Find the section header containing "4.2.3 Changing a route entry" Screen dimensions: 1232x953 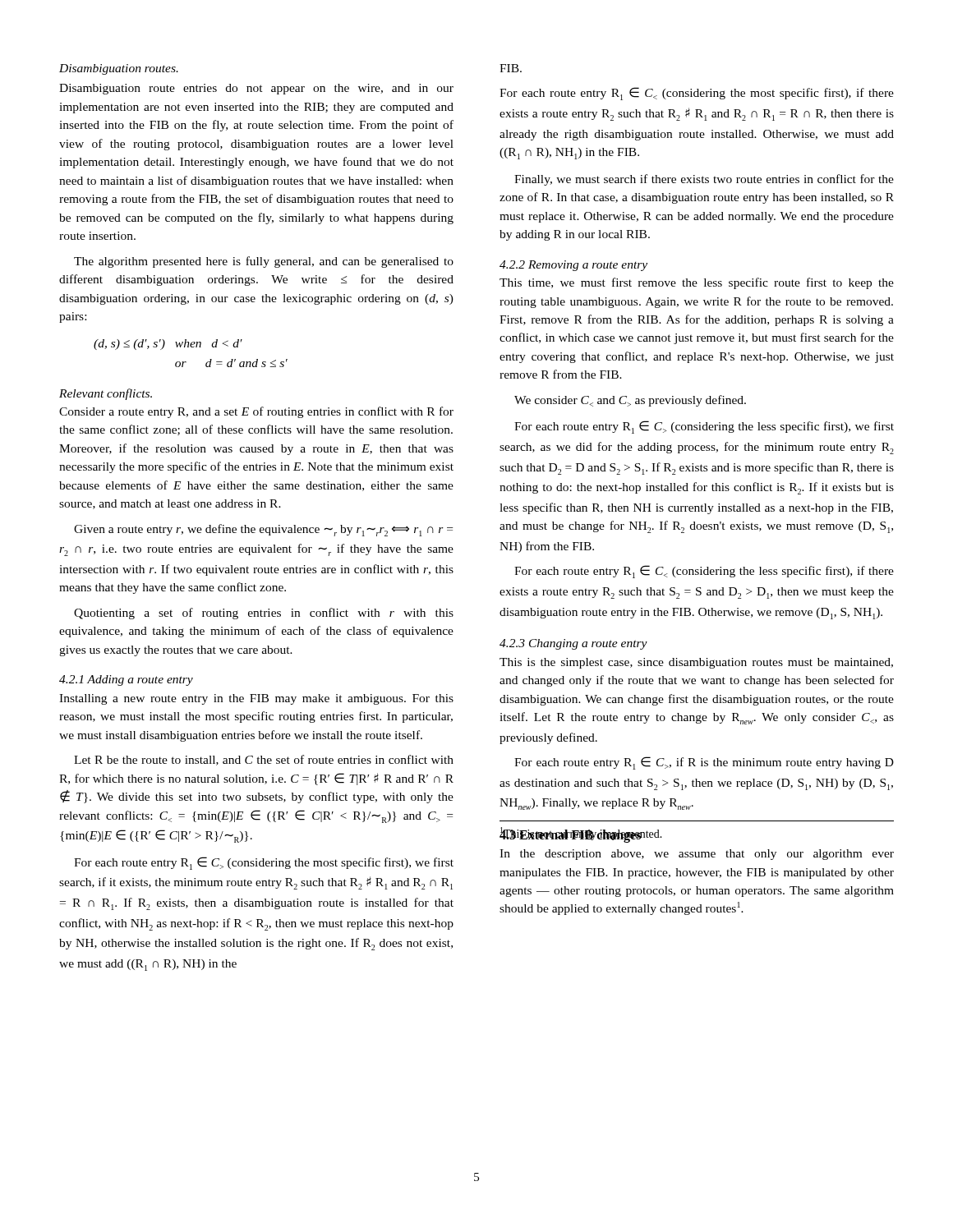pyautogui.click(x=573, y=643)
